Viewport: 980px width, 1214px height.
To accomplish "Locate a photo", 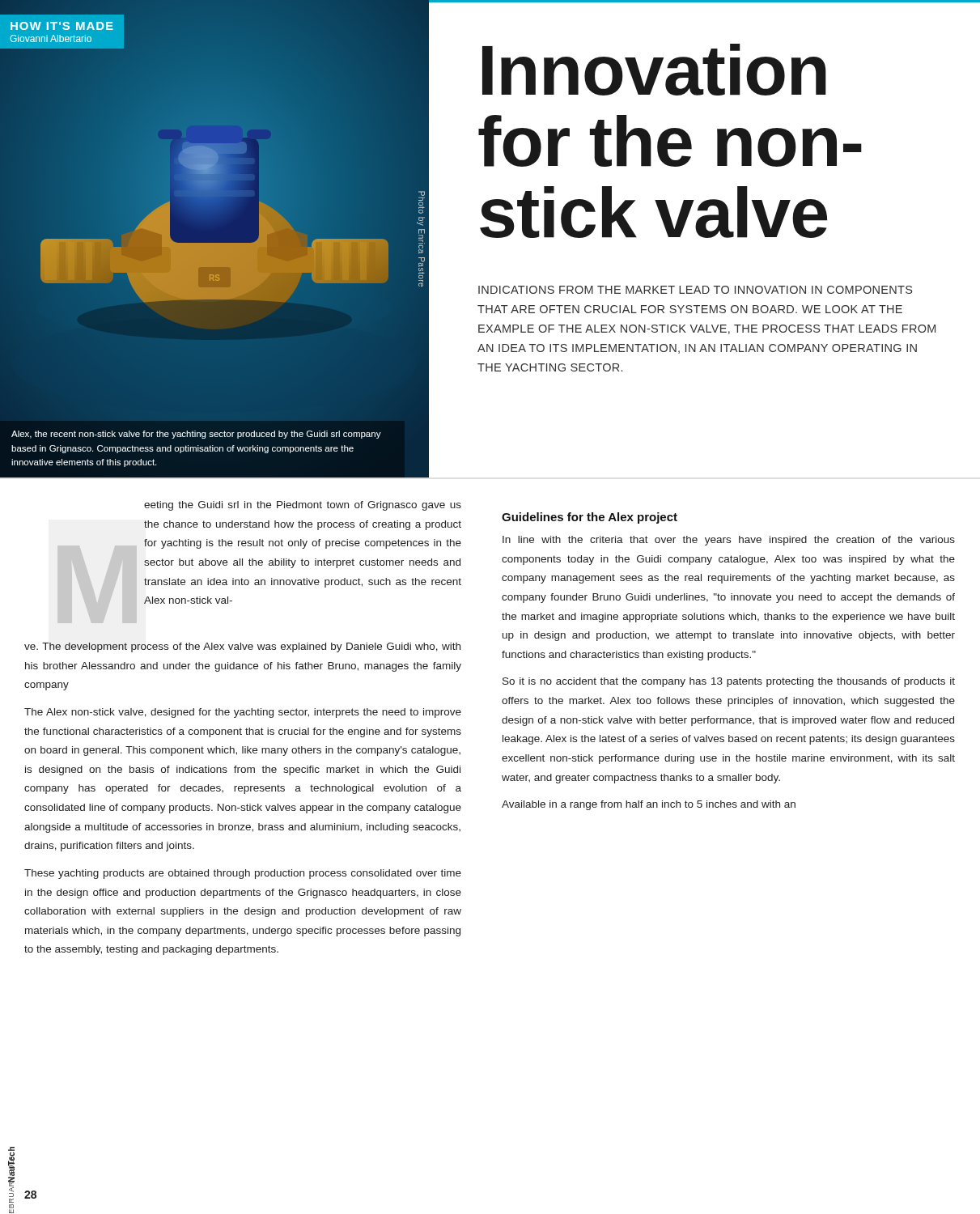I will [x=214, y=239].
